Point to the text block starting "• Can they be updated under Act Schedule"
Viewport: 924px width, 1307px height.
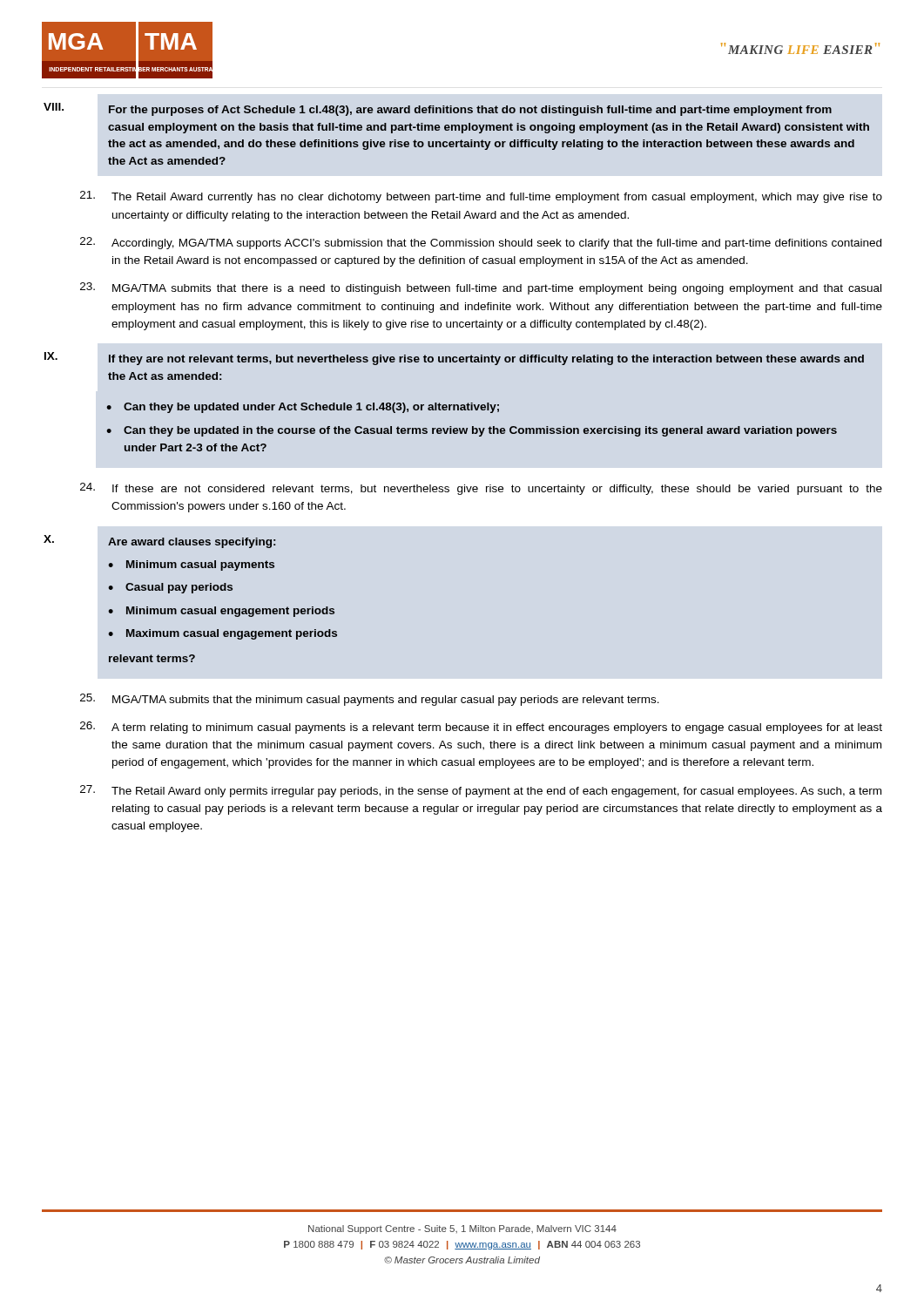point(462,430)
